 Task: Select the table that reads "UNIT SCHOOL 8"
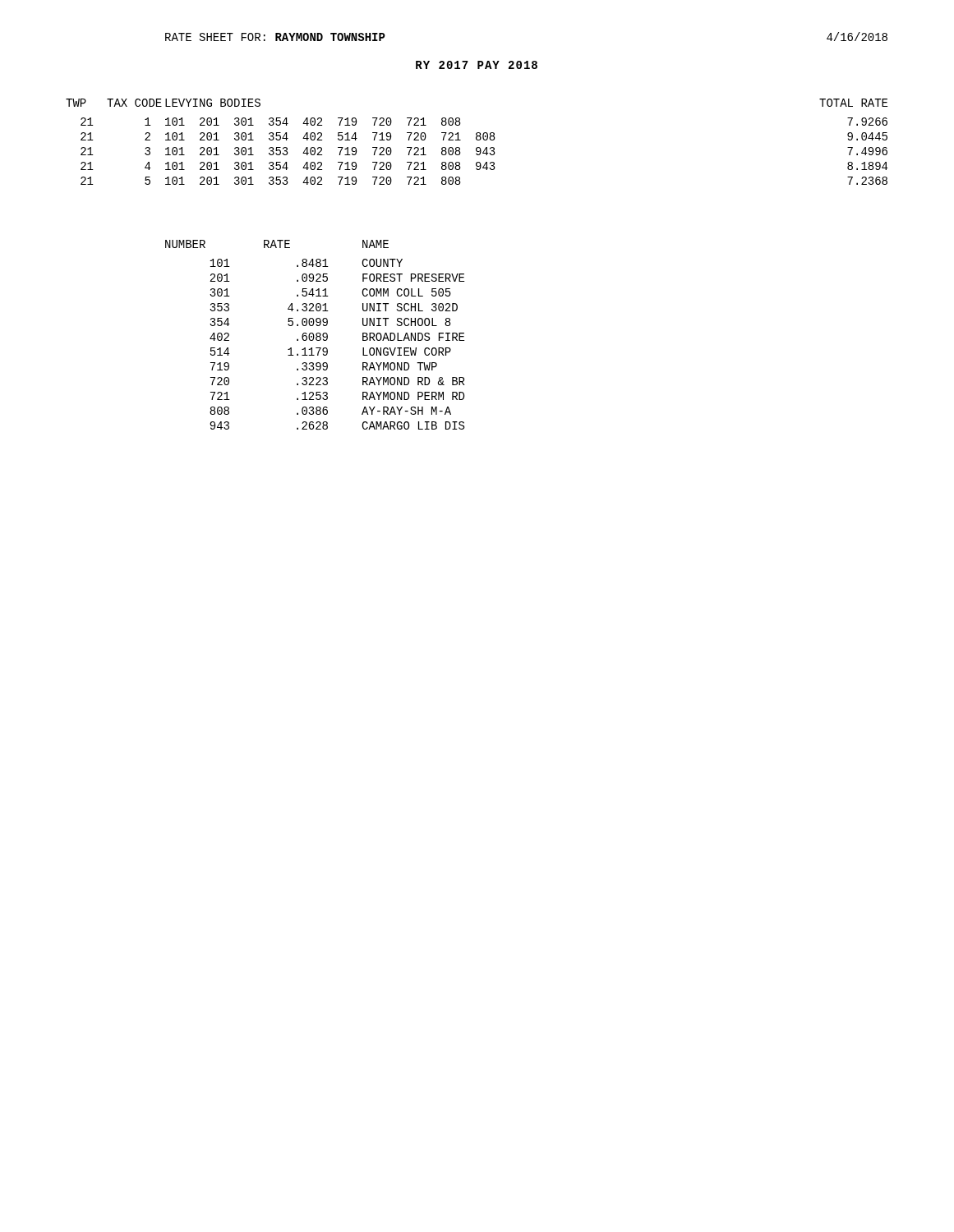[x=315, y=336]
